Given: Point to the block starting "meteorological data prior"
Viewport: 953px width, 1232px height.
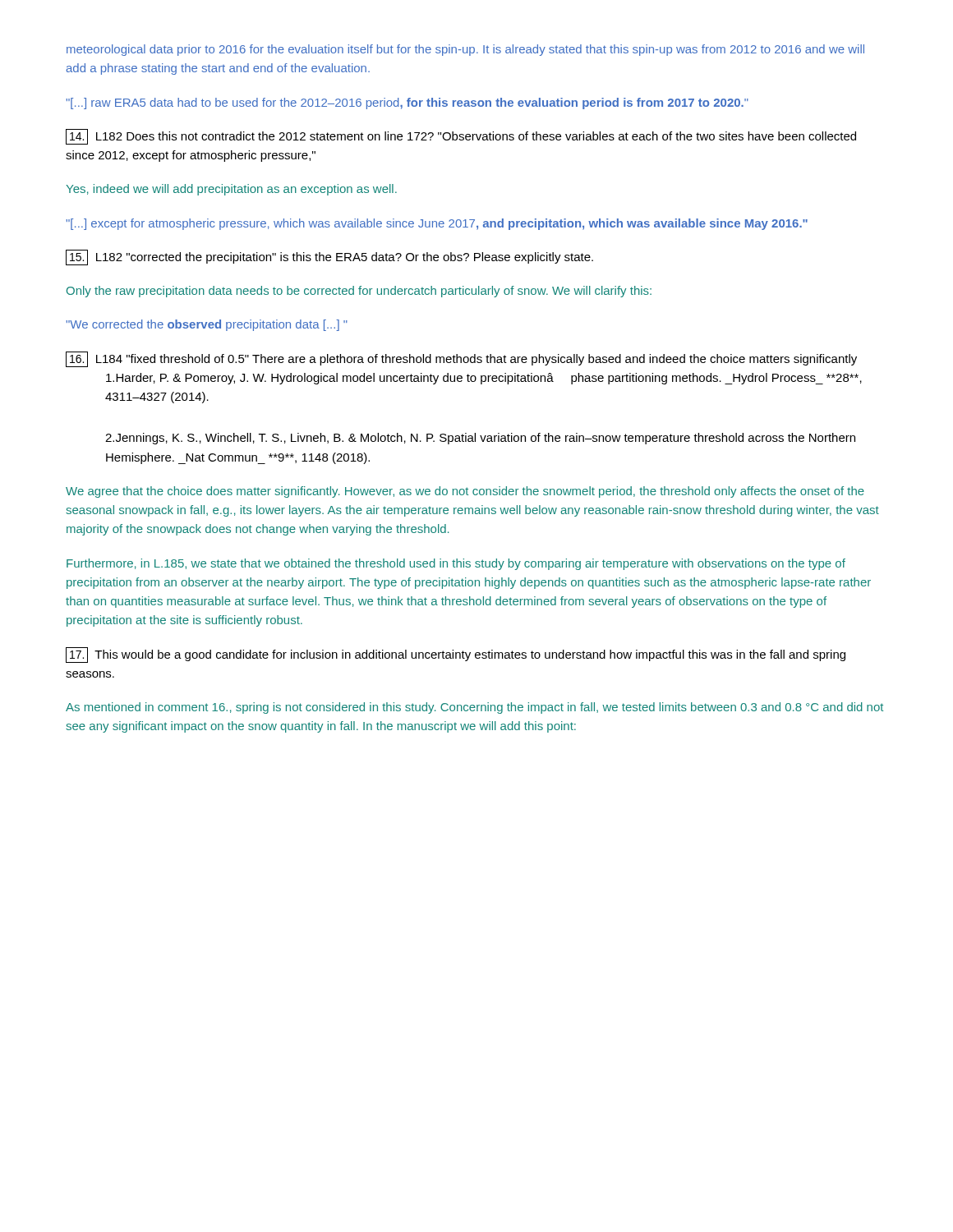Looking at the screenshot, I should click(x=476, y=59).
